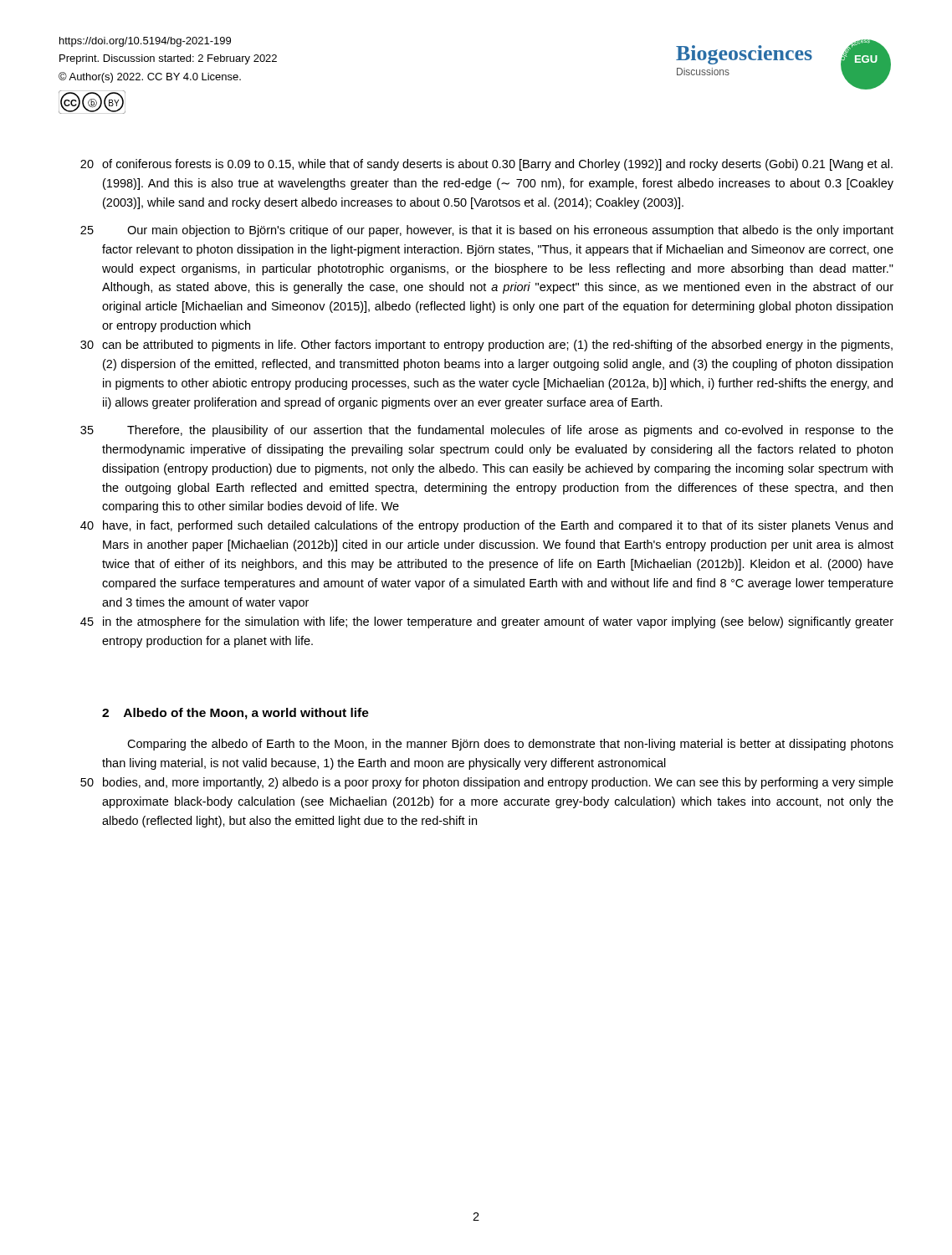Find the logo
This screenshot has height=1255, width=952.
pyautogui.click(x=785, y=63)
